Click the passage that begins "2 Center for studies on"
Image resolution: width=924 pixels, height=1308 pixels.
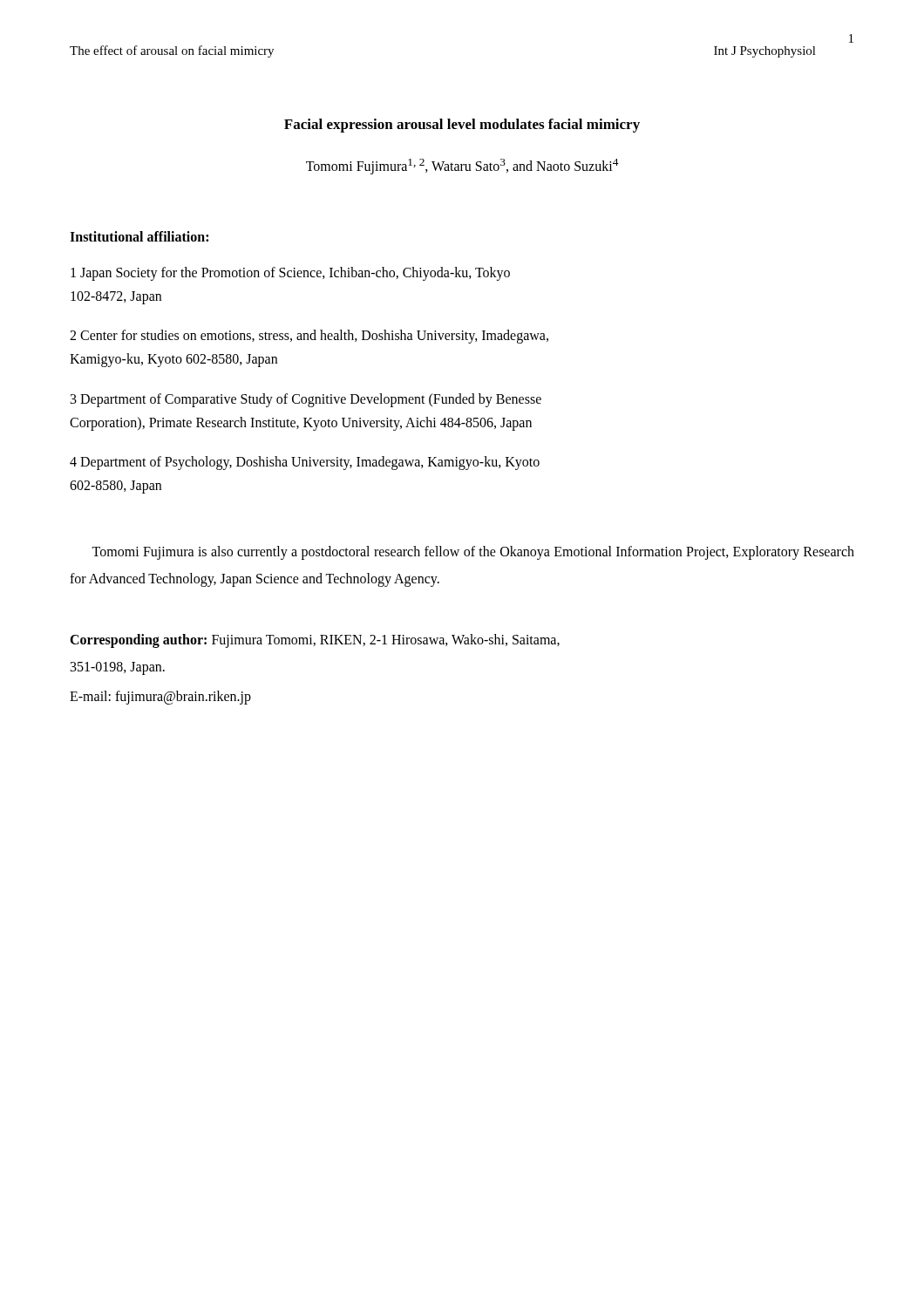(x=309, y=335)
